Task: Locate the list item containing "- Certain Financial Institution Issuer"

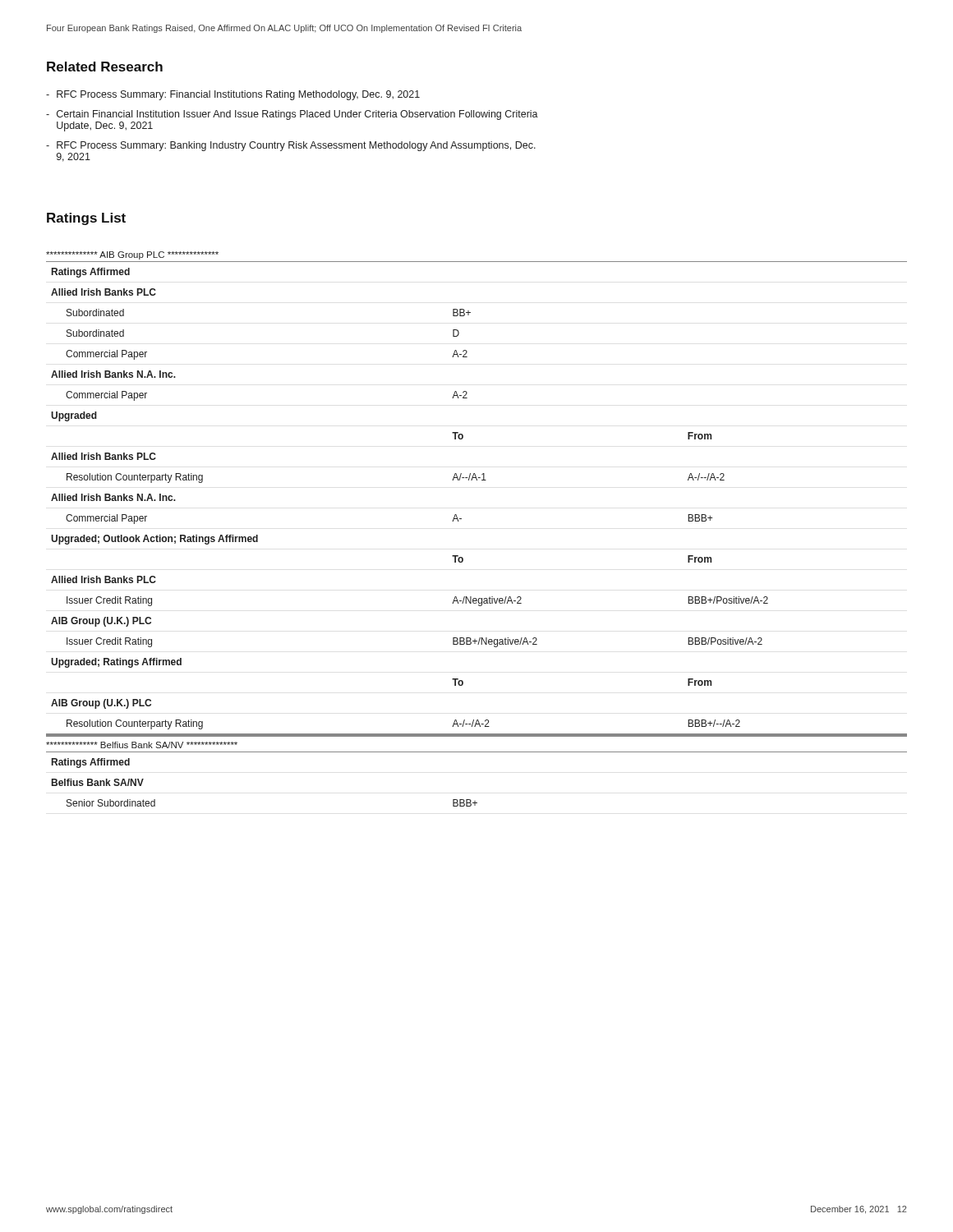Action: tap(294, 120)
